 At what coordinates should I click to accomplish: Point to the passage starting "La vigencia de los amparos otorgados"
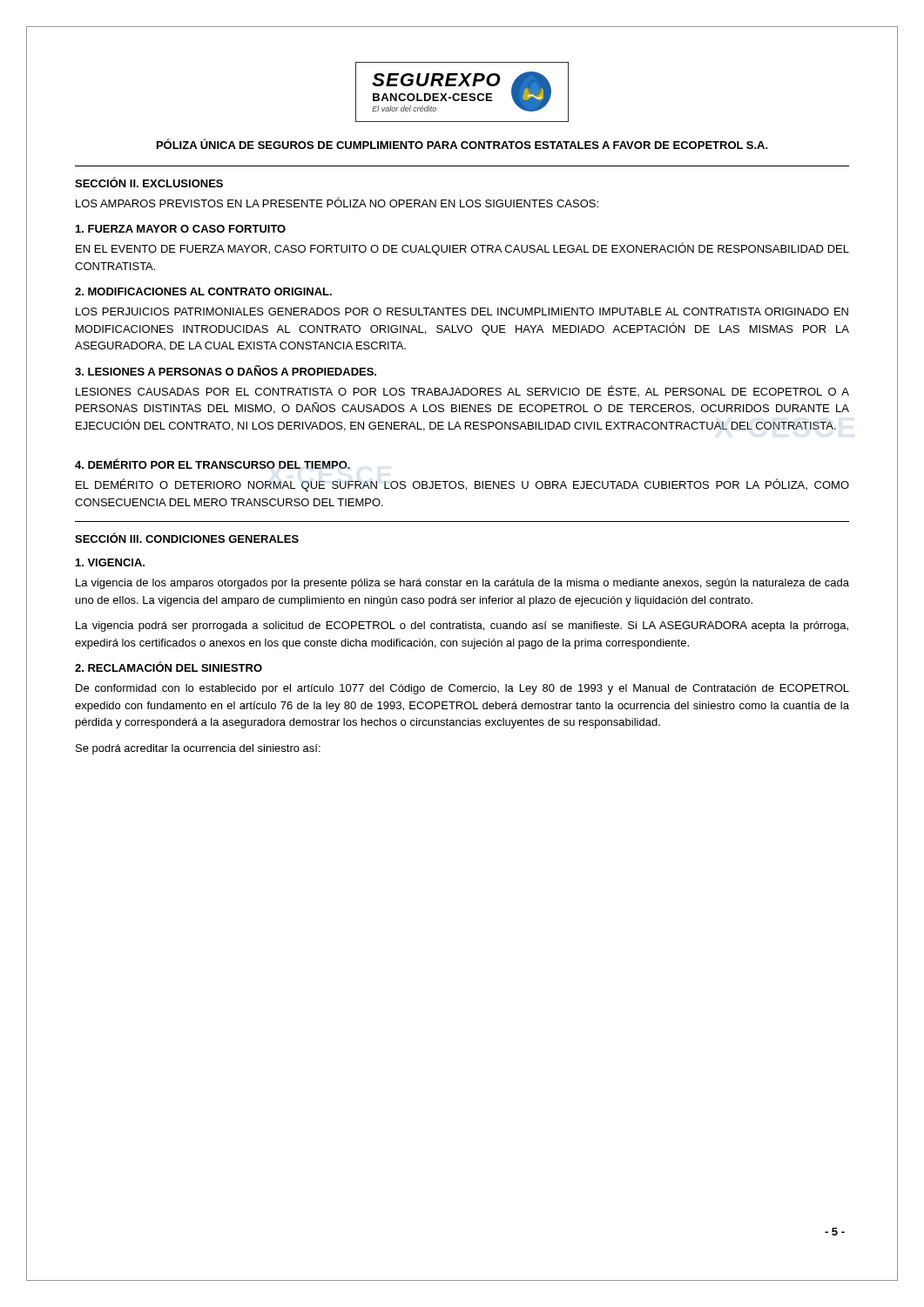click(462, 591)
